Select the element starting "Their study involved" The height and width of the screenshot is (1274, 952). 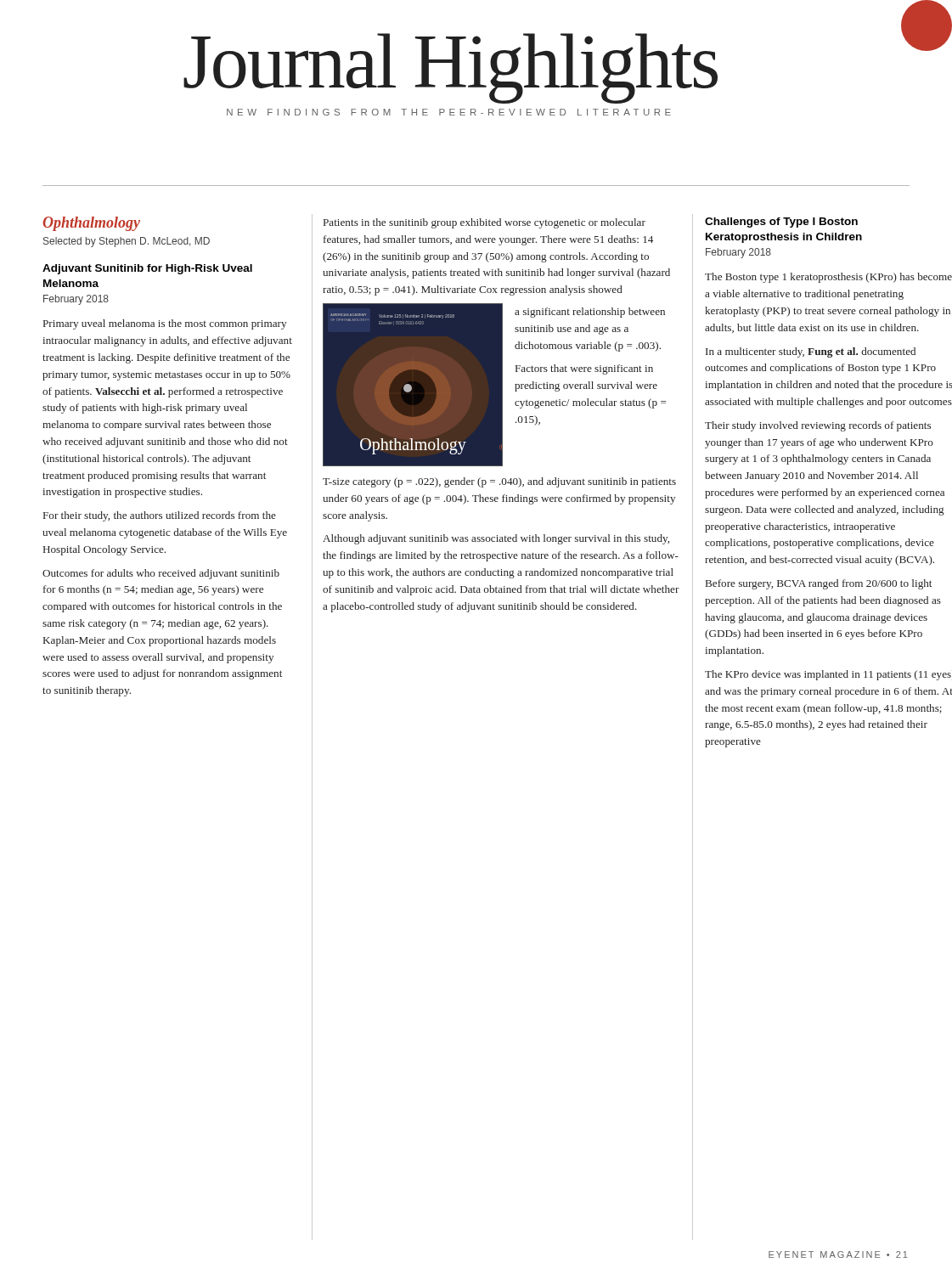(825, 492)
